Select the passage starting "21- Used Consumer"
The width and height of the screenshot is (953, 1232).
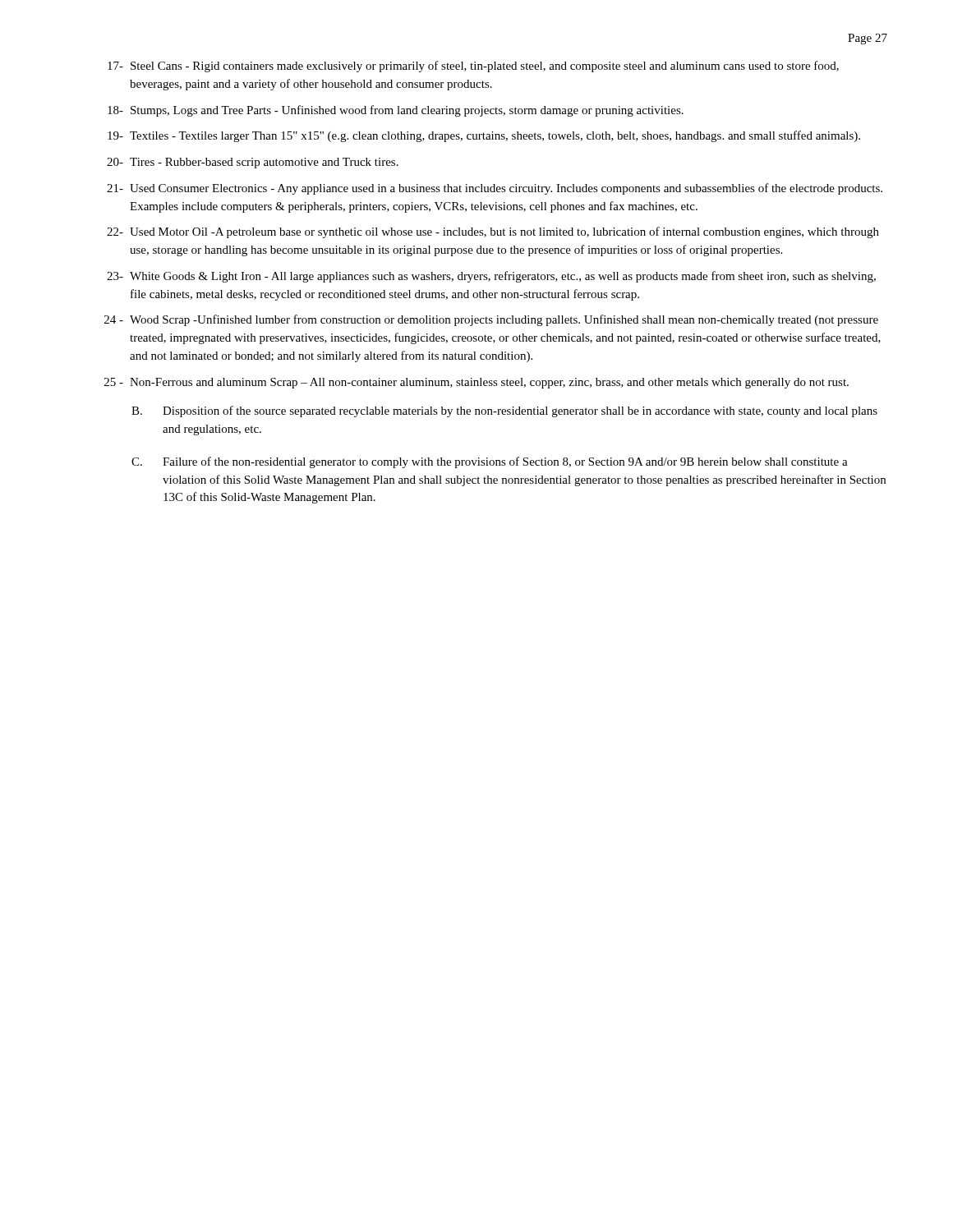pos(485,197)
